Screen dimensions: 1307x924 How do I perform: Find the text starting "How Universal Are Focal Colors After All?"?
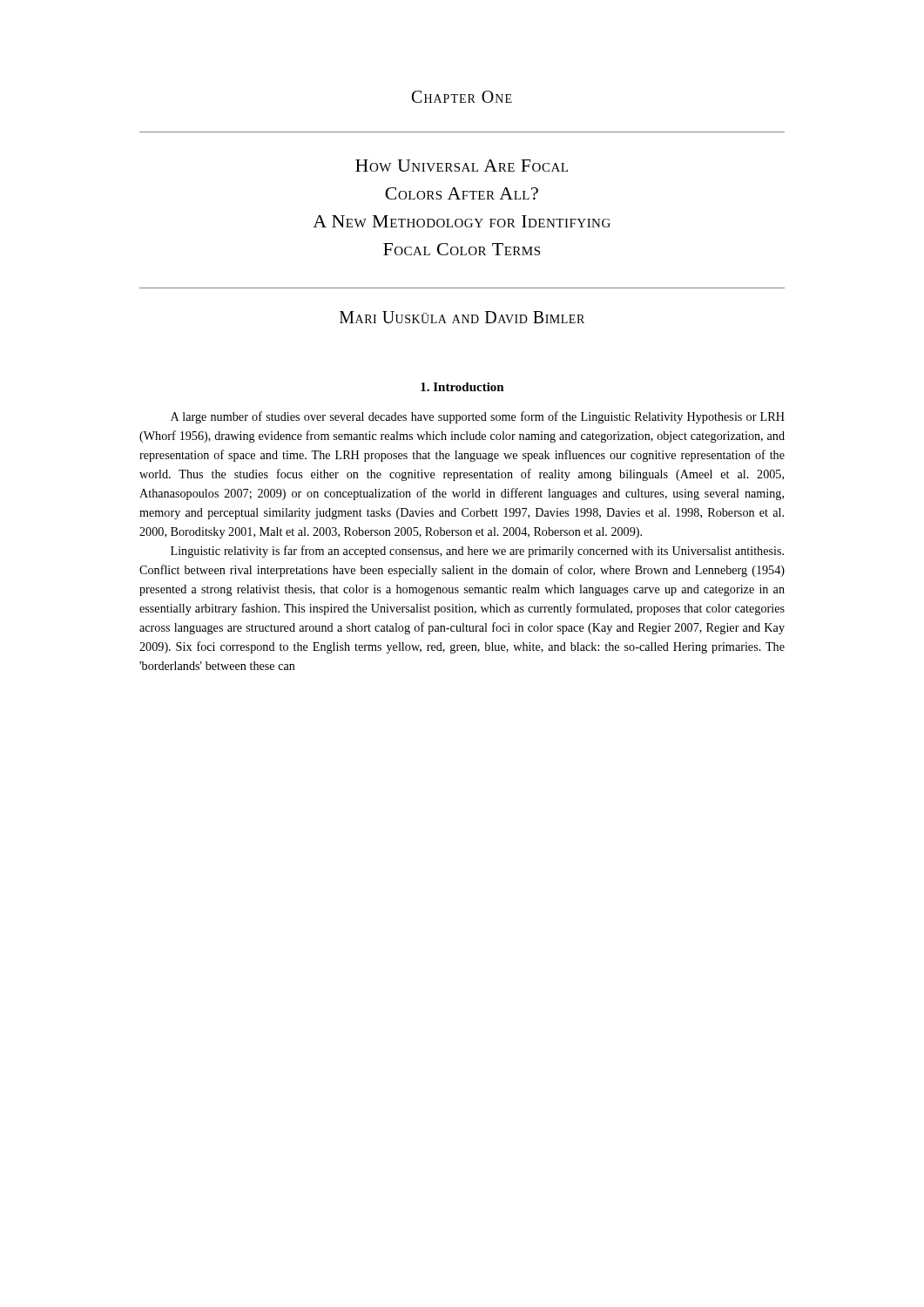coord(462,207)
